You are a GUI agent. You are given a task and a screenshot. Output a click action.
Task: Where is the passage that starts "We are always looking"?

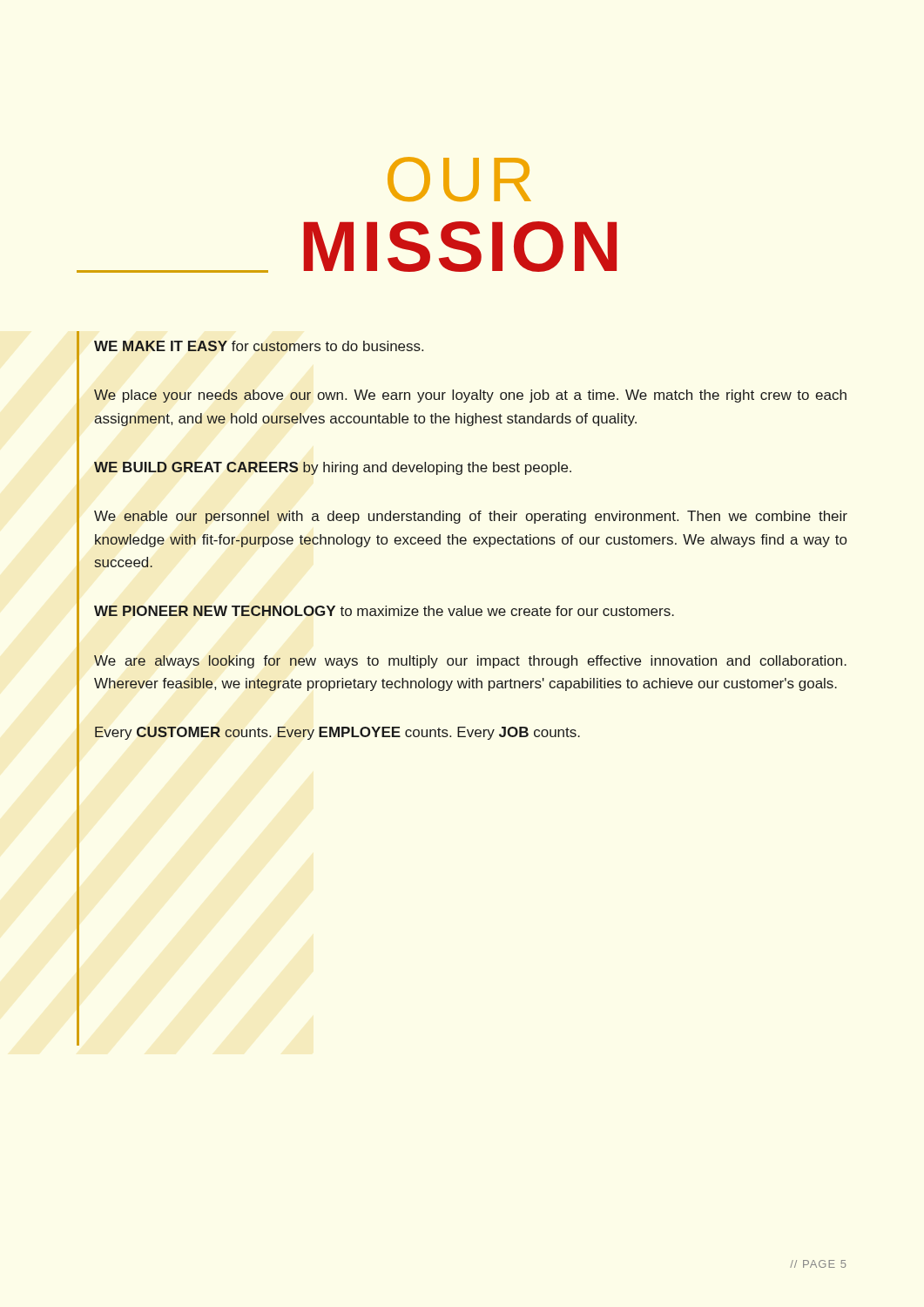pyautogui.click(x=471, y=672)
